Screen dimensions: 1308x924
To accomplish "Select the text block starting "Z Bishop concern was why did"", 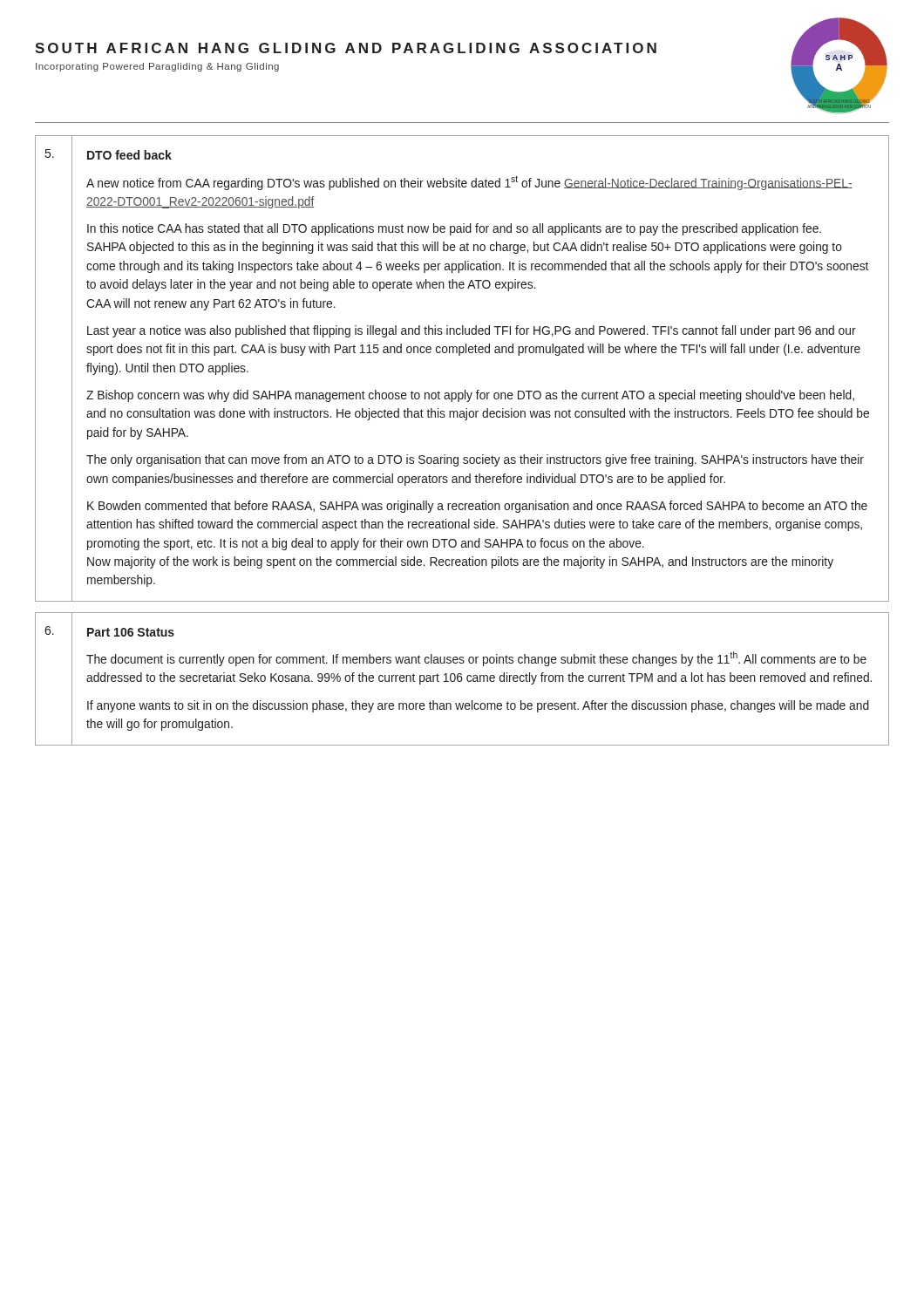I will click(478, 414).
